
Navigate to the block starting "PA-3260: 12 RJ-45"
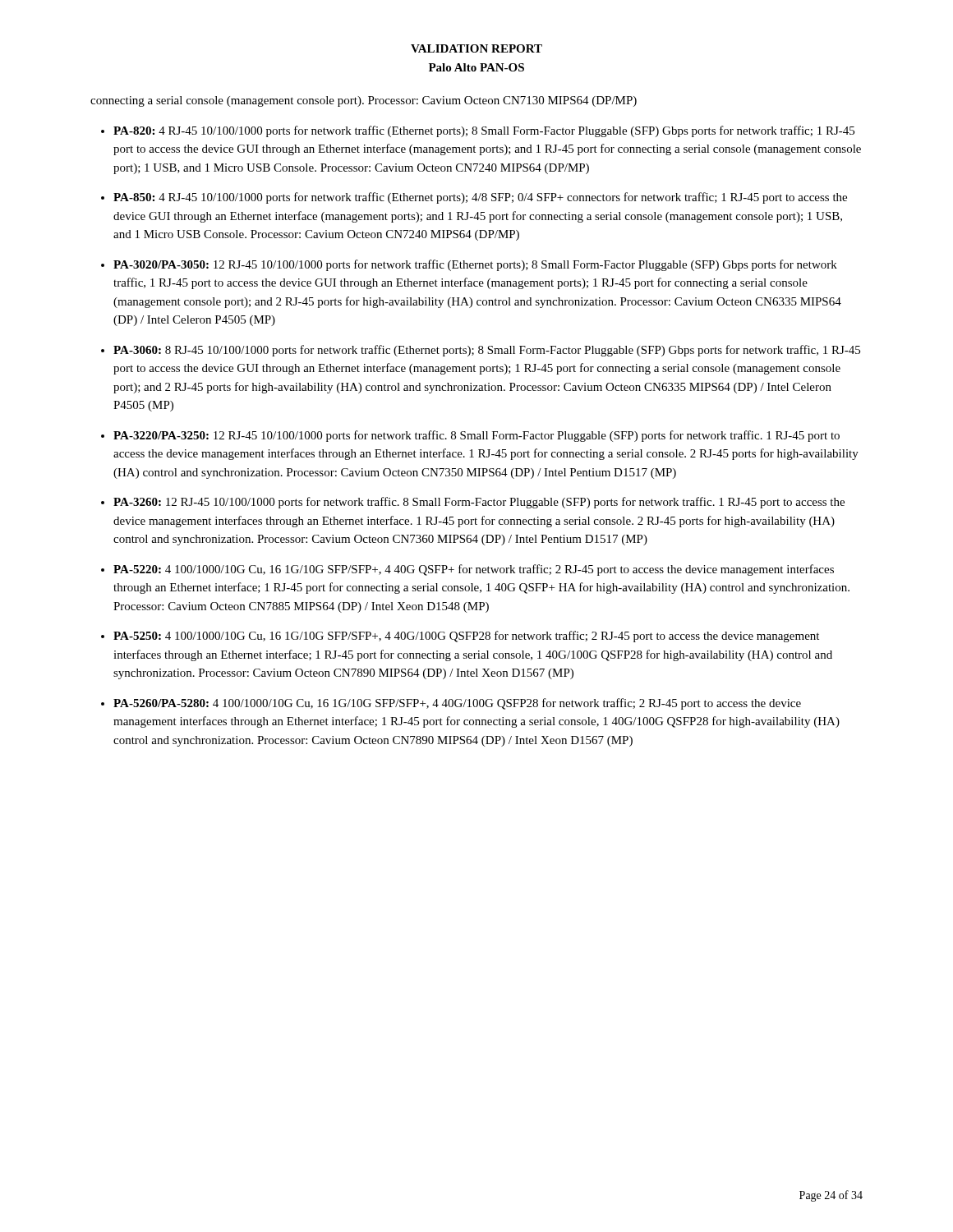(479, 520)
